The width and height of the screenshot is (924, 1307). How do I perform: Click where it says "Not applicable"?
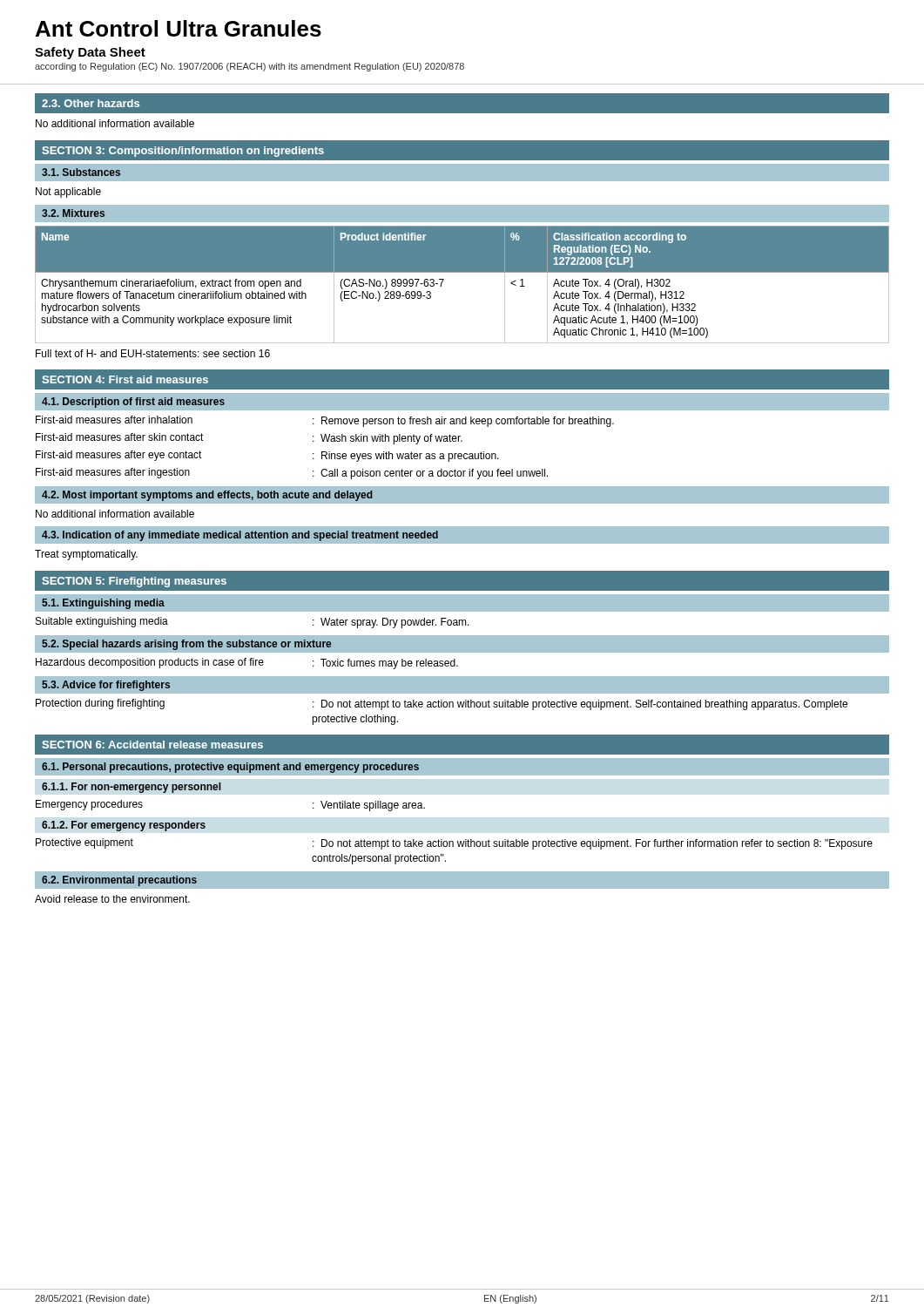tap(462, 192)
